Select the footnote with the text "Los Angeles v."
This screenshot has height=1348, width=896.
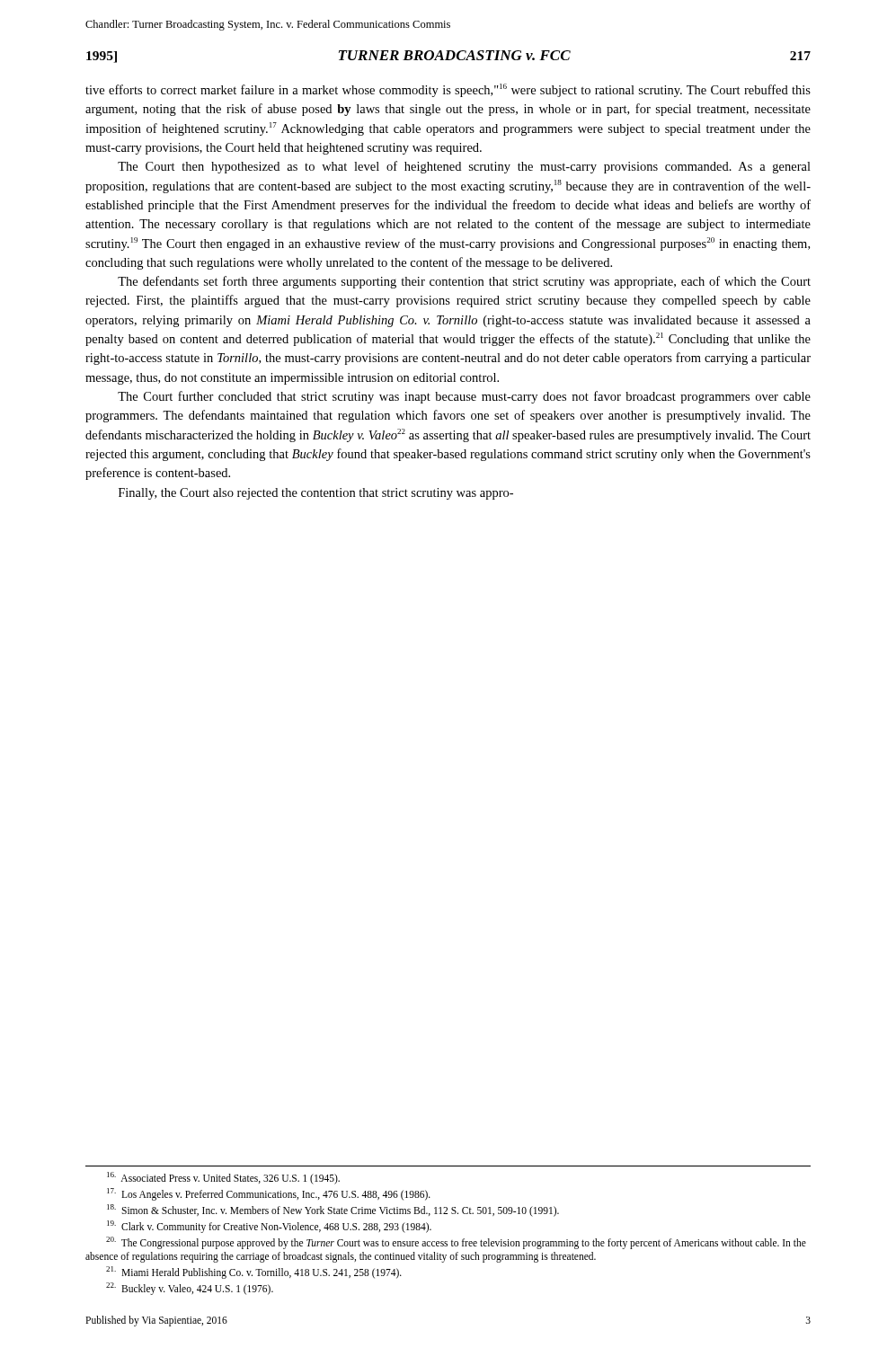click(268, 1194)
